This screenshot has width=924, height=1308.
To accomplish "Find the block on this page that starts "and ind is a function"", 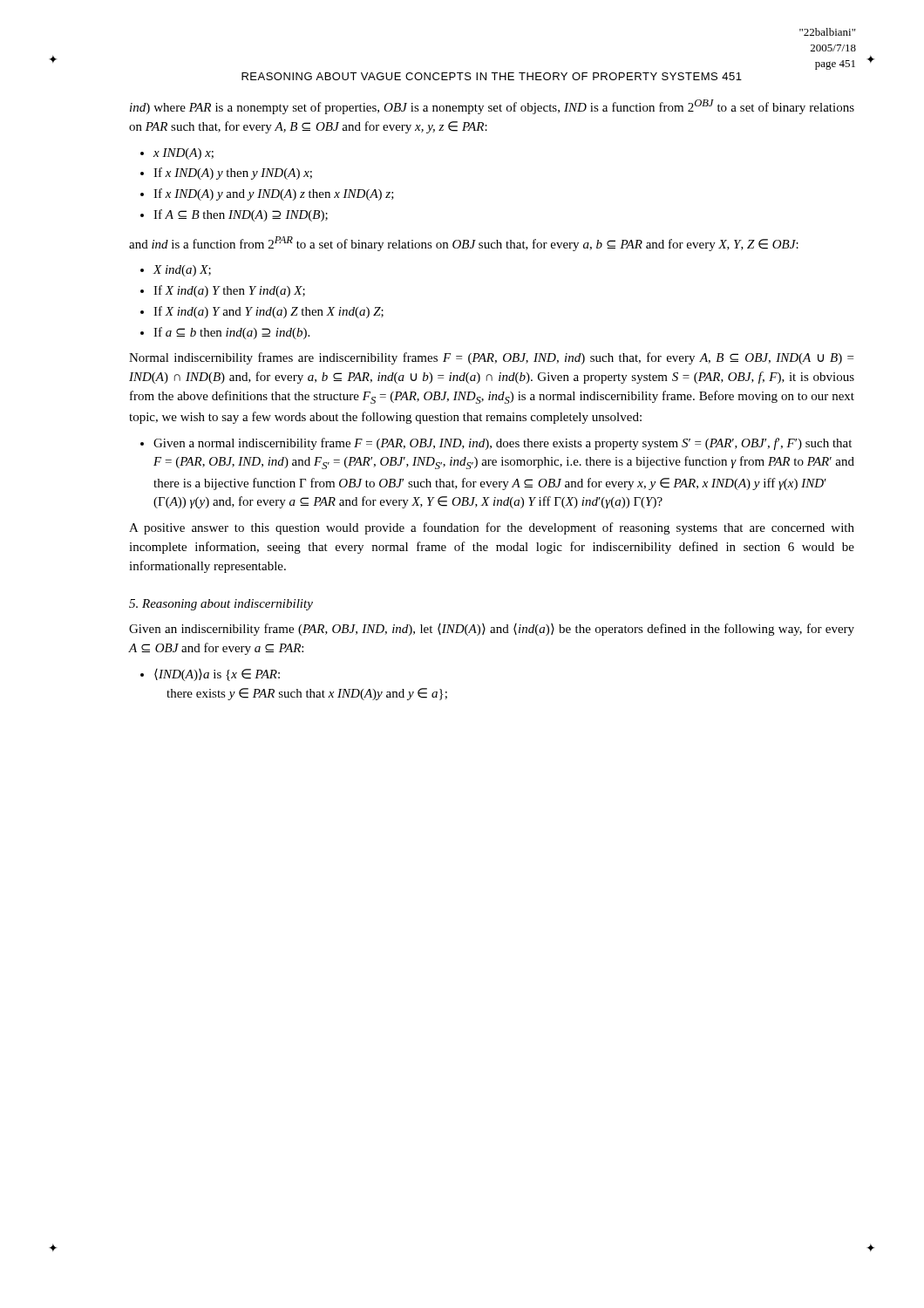I will [492, 243].
